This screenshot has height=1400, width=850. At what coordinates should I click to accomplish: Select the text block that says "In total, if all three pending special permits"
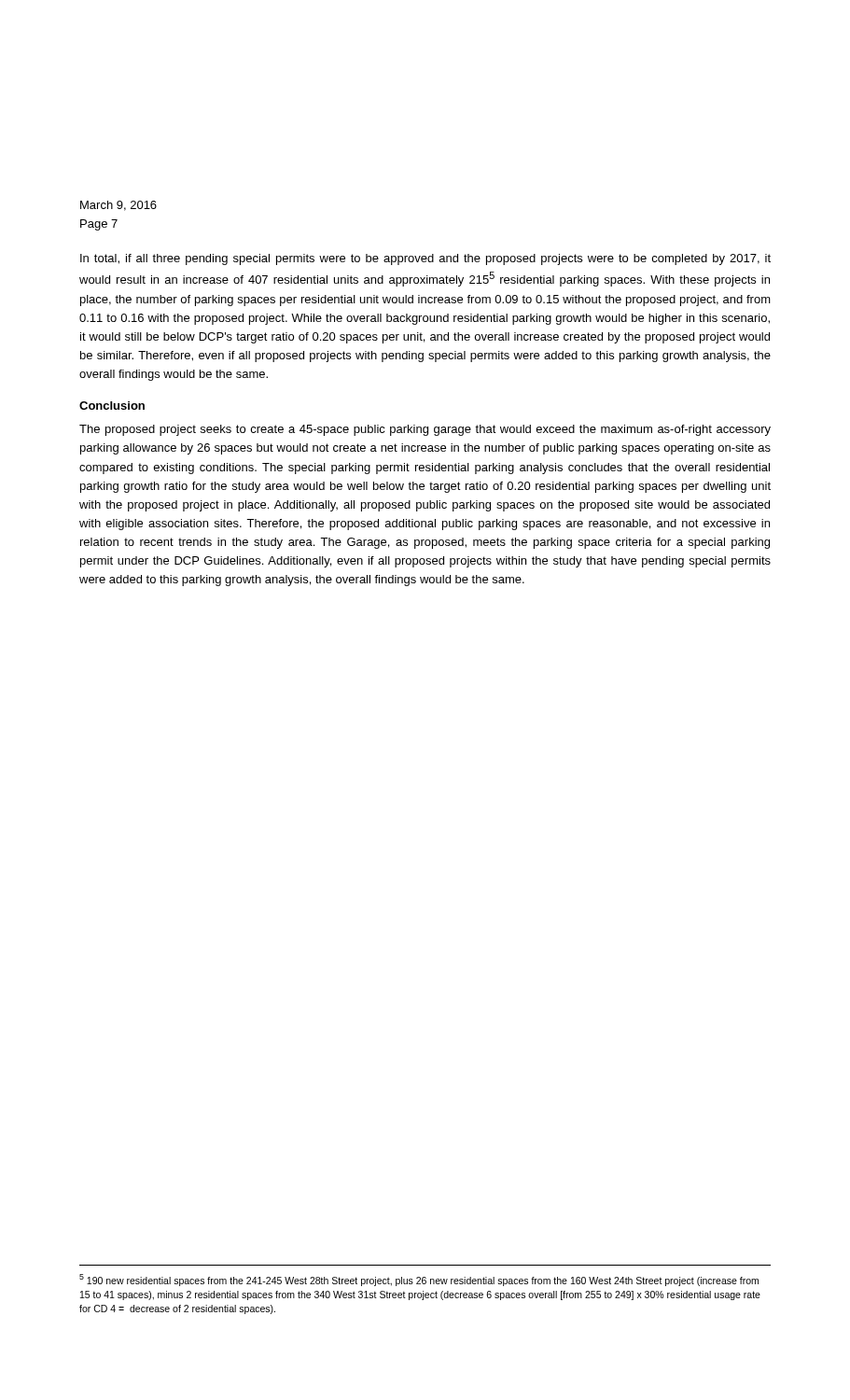pos(425,316)
